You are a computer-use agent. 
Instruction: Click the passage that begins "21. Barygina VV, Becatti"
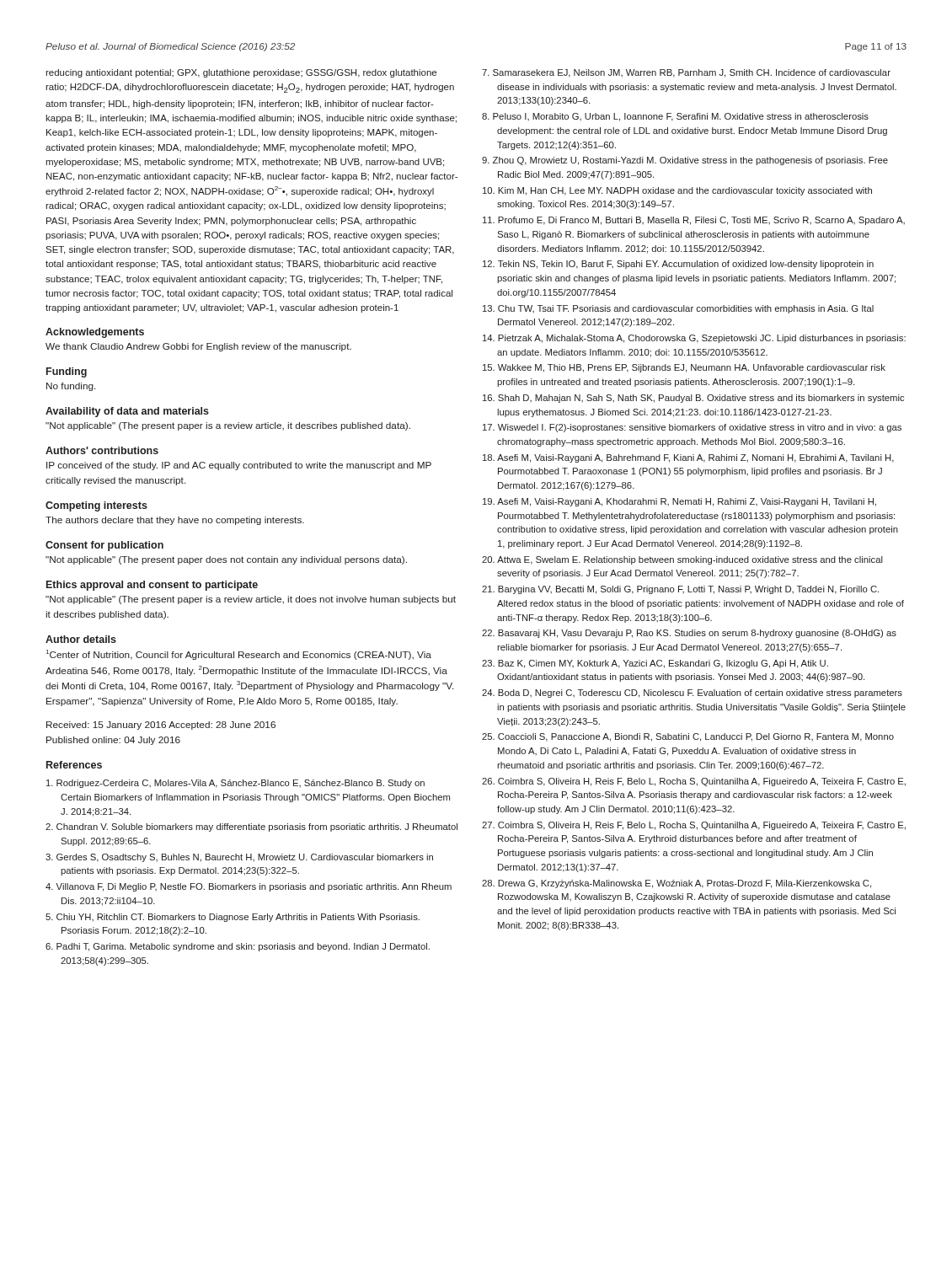click(x=693, y=603)
